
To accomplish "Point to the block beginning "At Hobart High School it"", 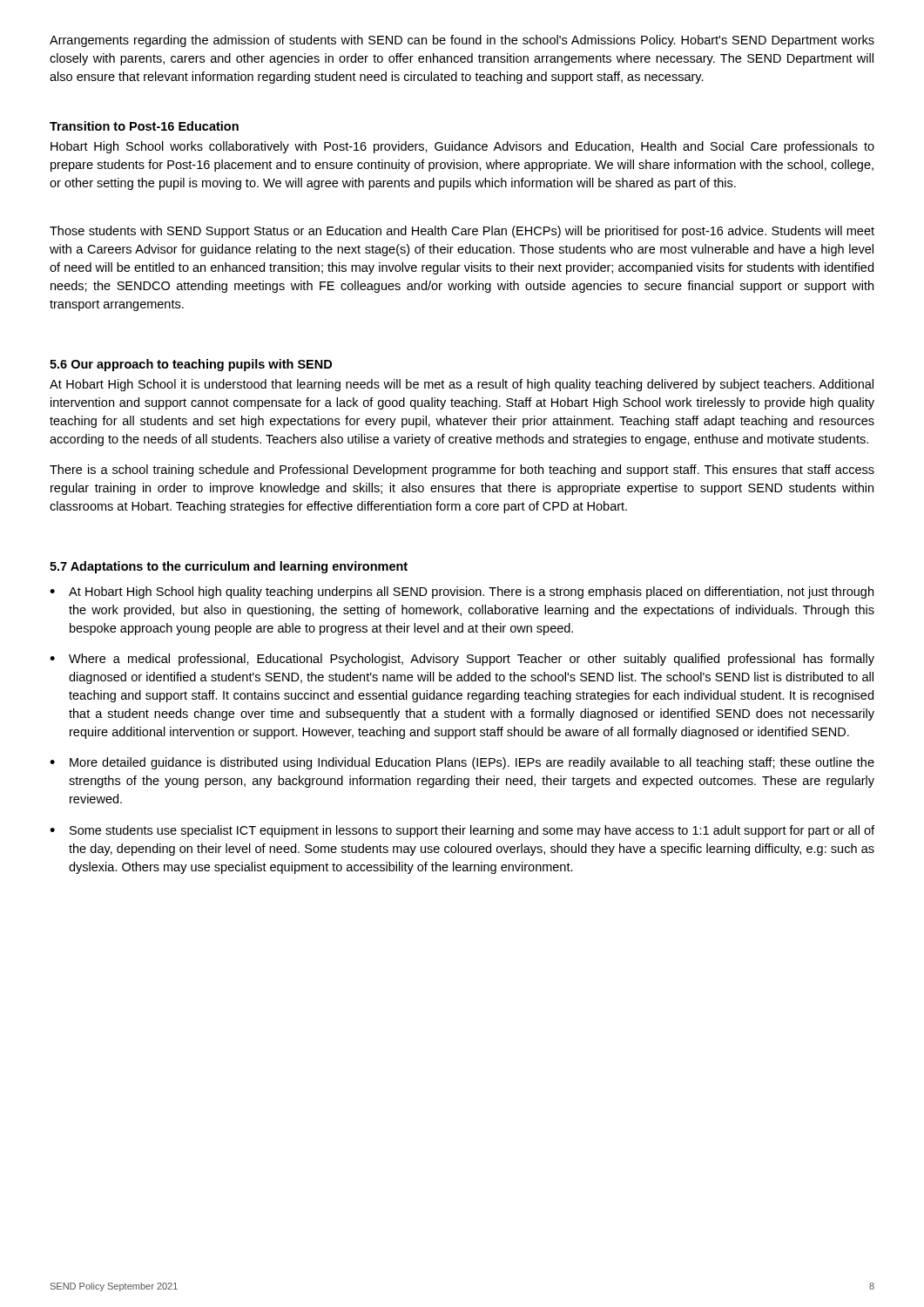I will click(462, 412).
